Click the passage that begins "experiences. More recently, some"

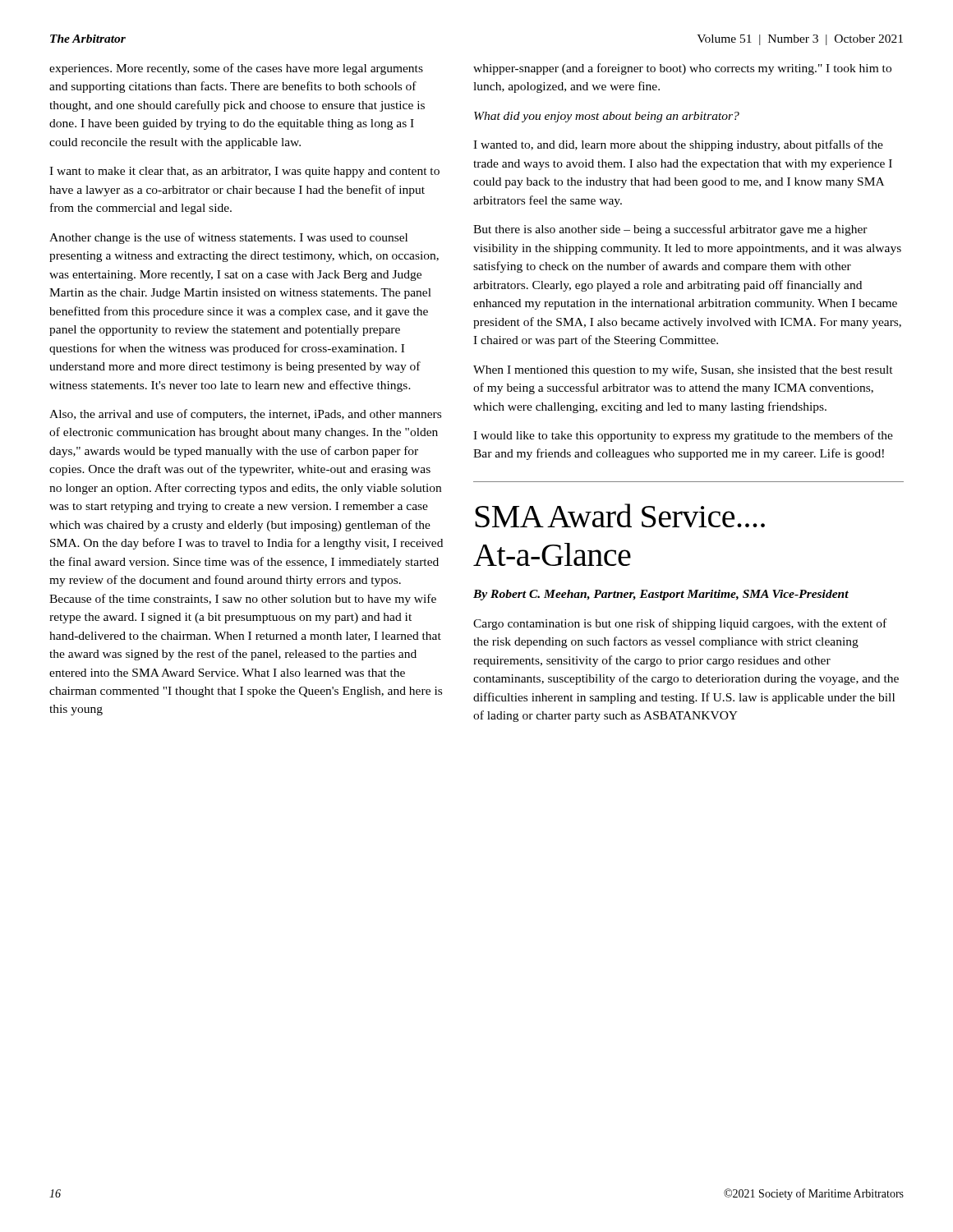point(246,105)
